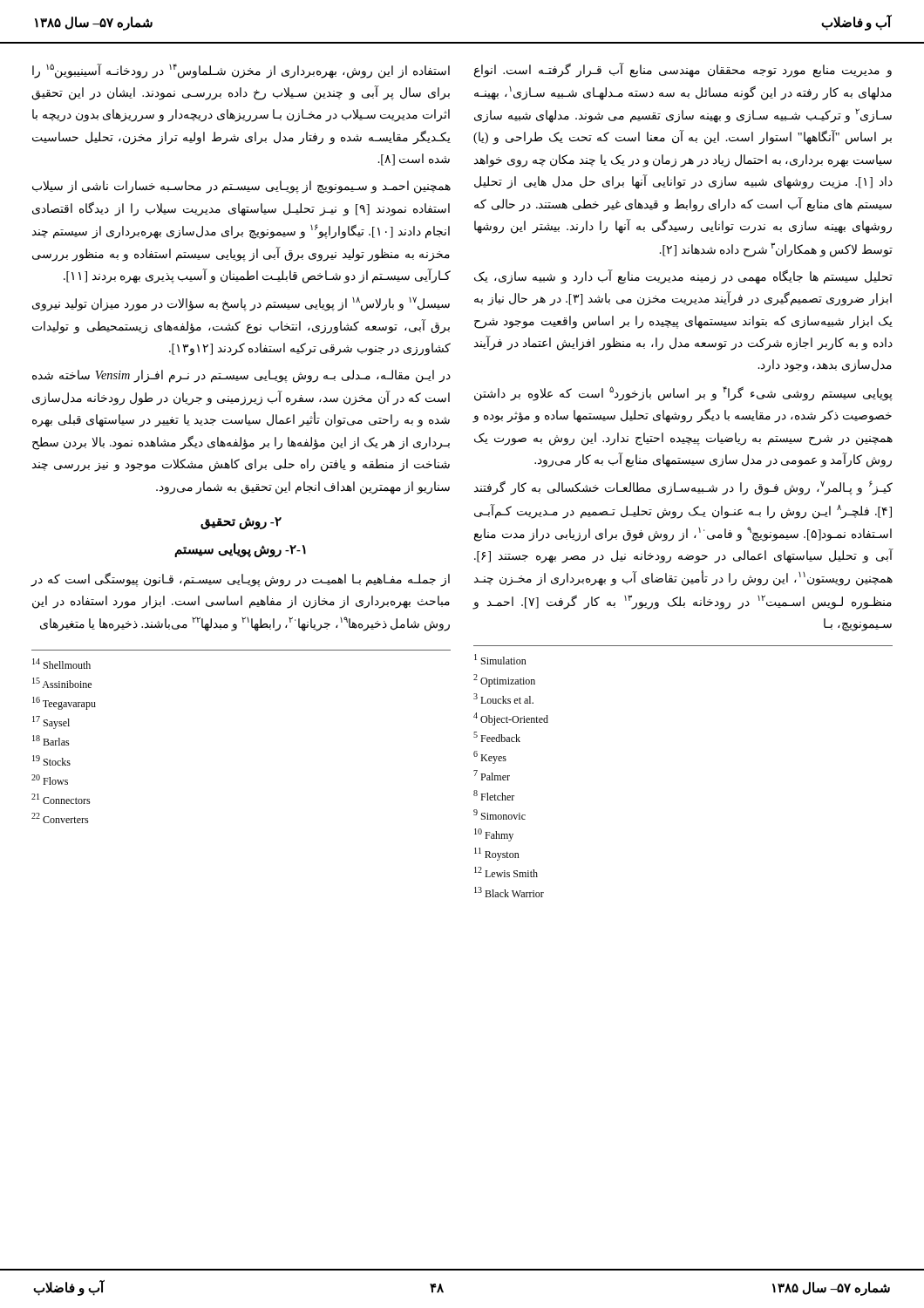The height and width of the screenshot is (1308, 924).
Task: Find the text block starting "و مدیریت منابع مورد توجه محققان"
Action: point(683,481)
